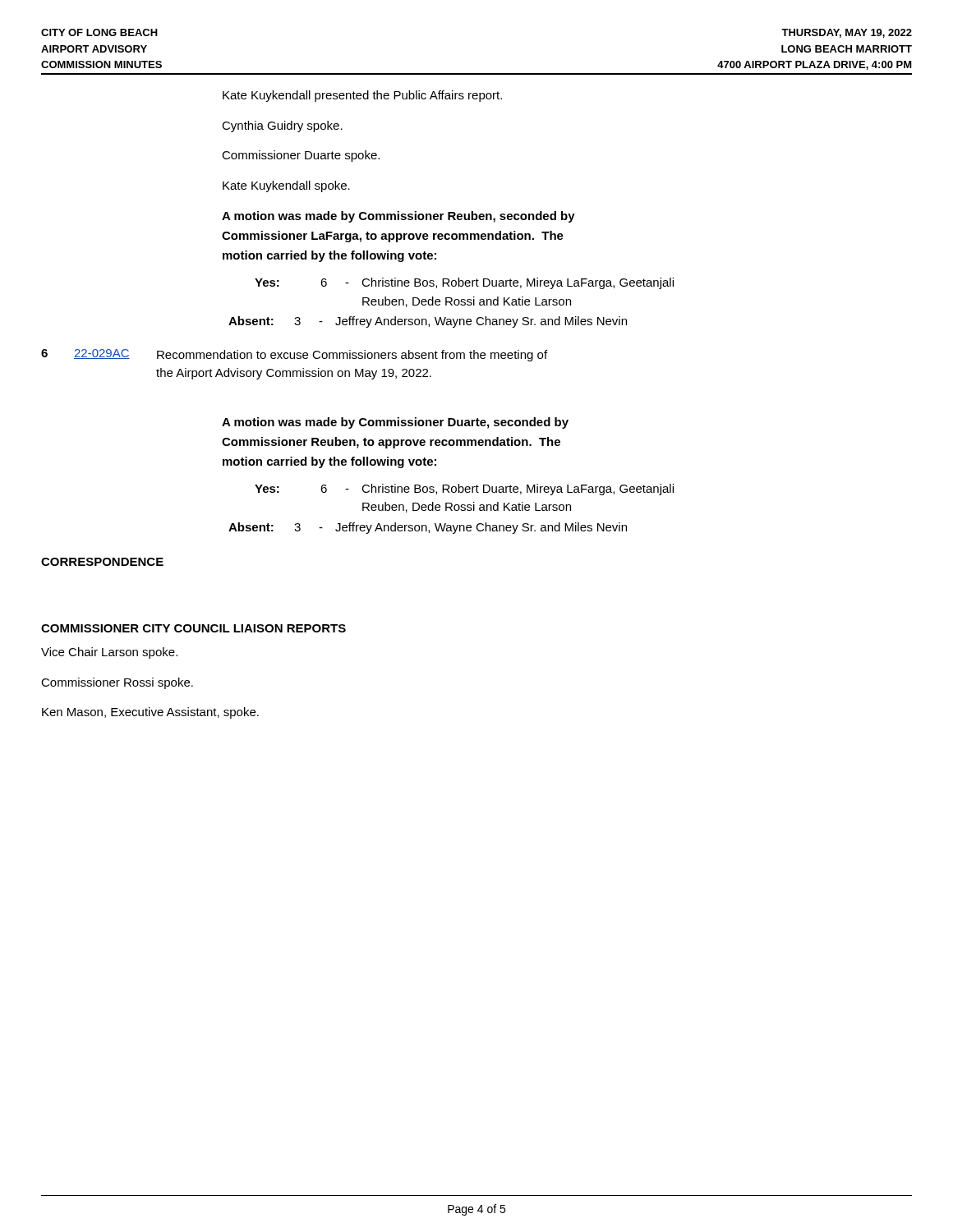Locate the text "Kate Kuykendall presented the Public Affairs report."

pos(363,95)
